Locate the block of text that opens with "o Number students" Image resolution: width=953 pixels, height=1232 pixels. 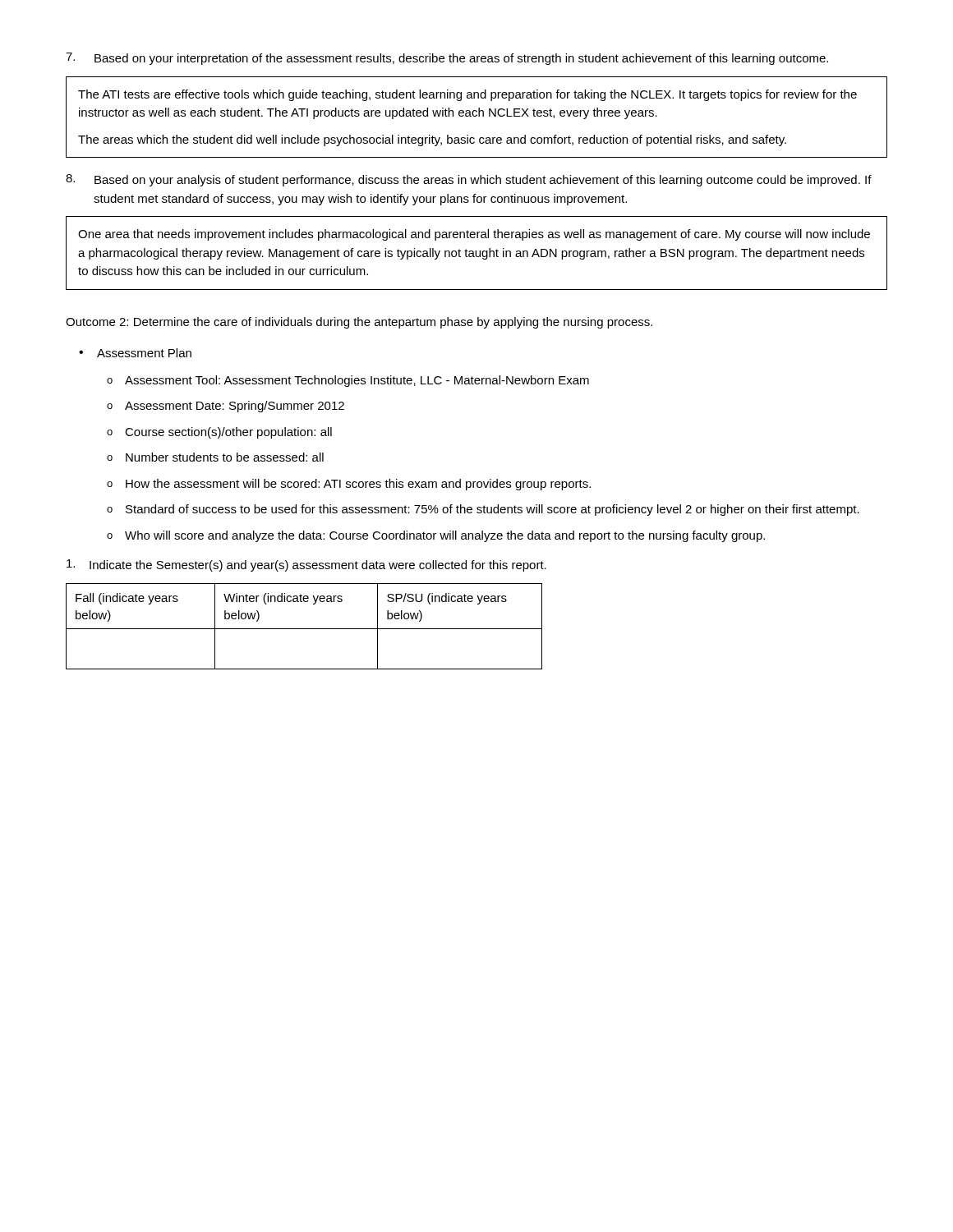click(x=216, y=458)
